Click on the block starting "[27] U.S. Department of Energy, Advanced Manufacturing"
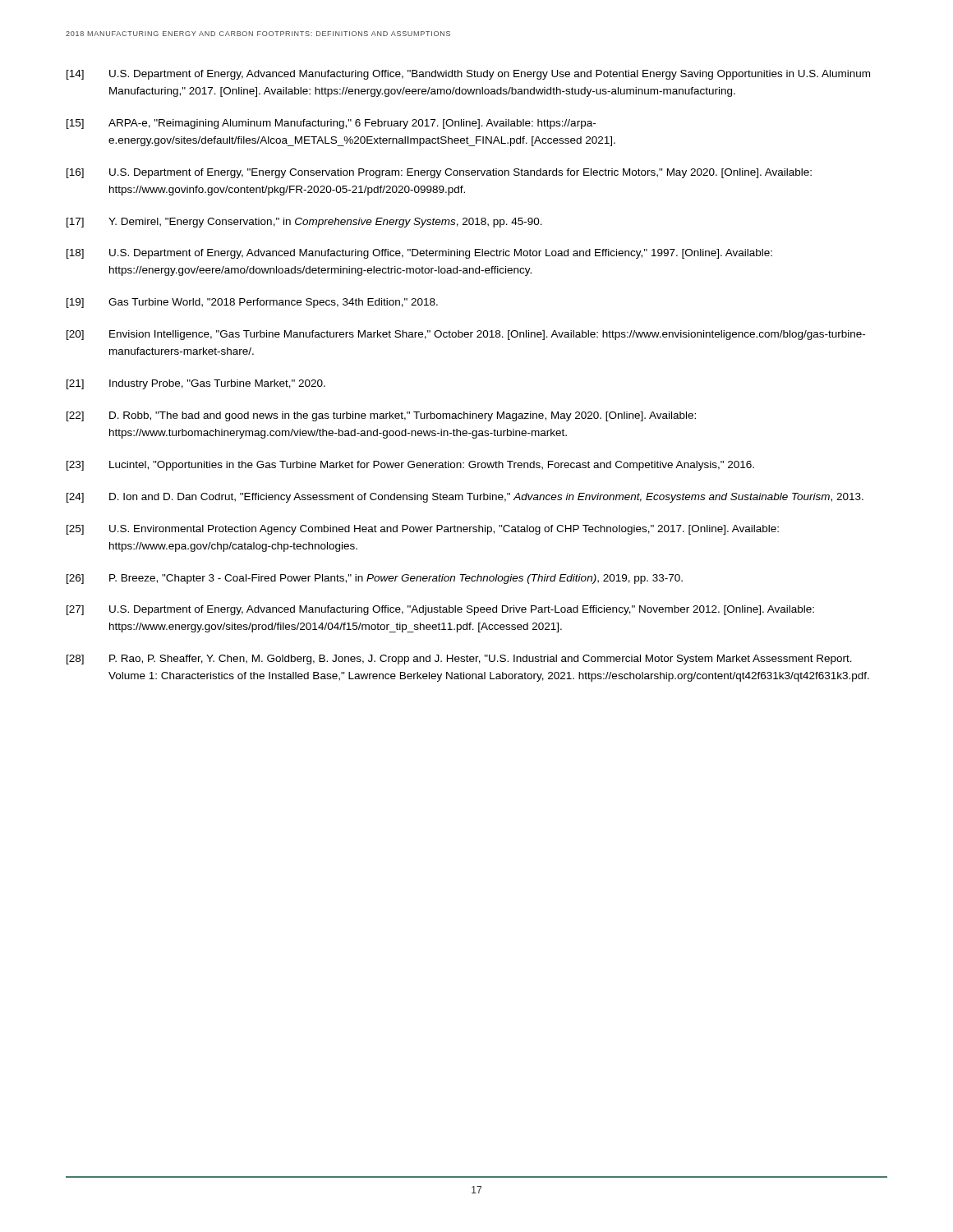Viewport: 953px width, 1232px height. (x=476, y=619)
